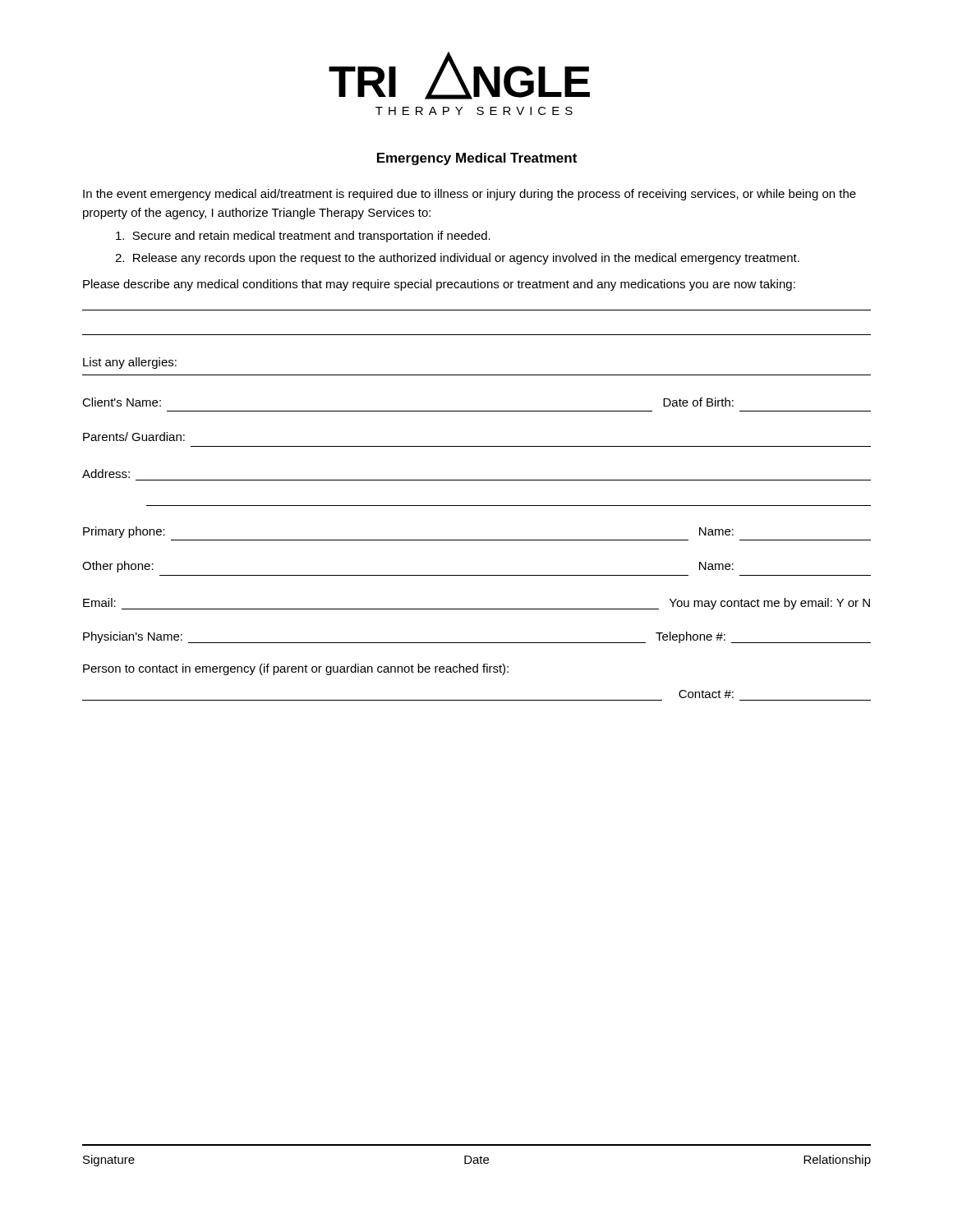Point to "Parents/ Guardian:"
The width and height of the screenshot is (953, 1232).
point(476,437)
